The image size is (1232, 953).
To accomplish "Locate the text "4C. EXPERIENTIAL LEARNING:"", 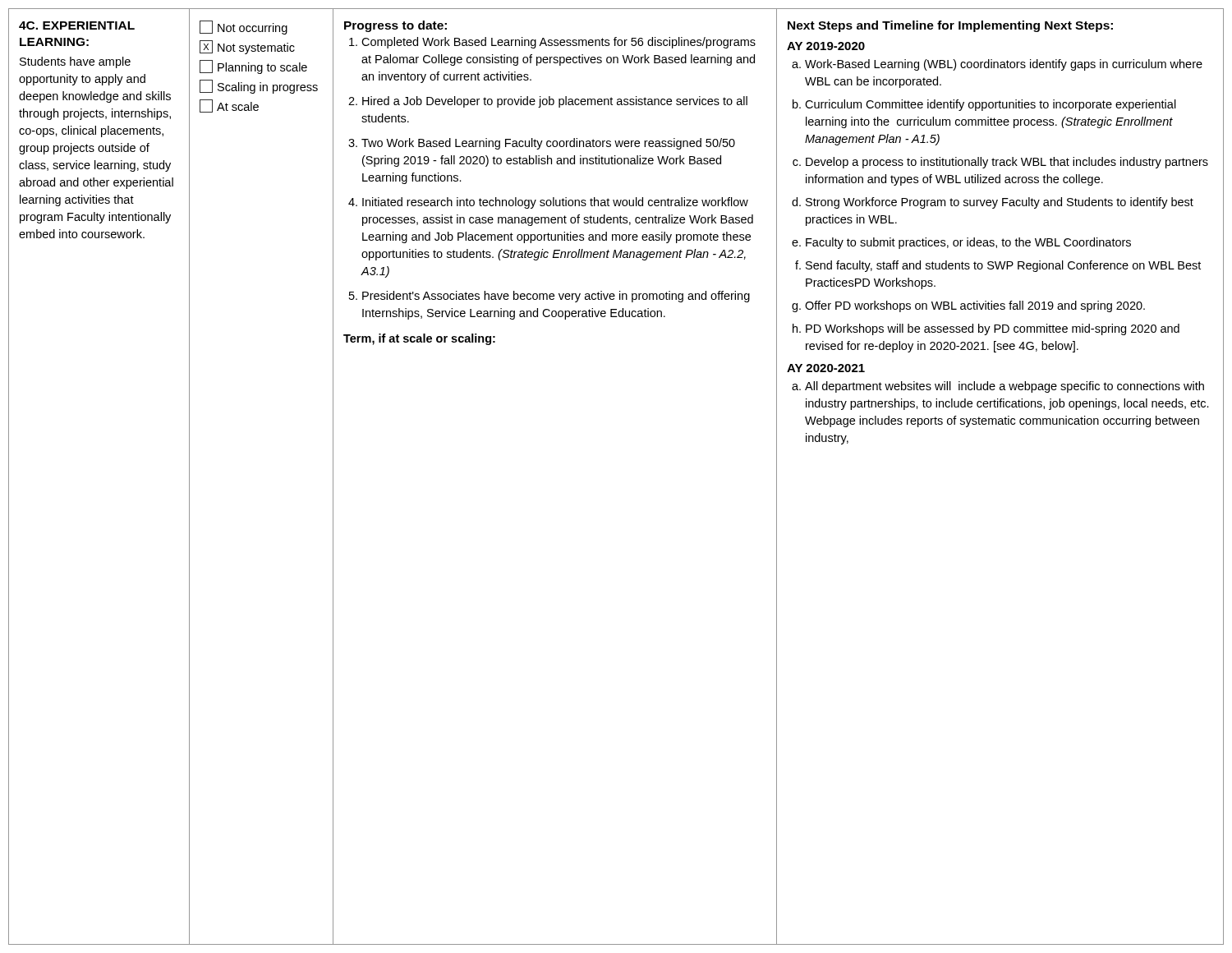I will point(77,33).
